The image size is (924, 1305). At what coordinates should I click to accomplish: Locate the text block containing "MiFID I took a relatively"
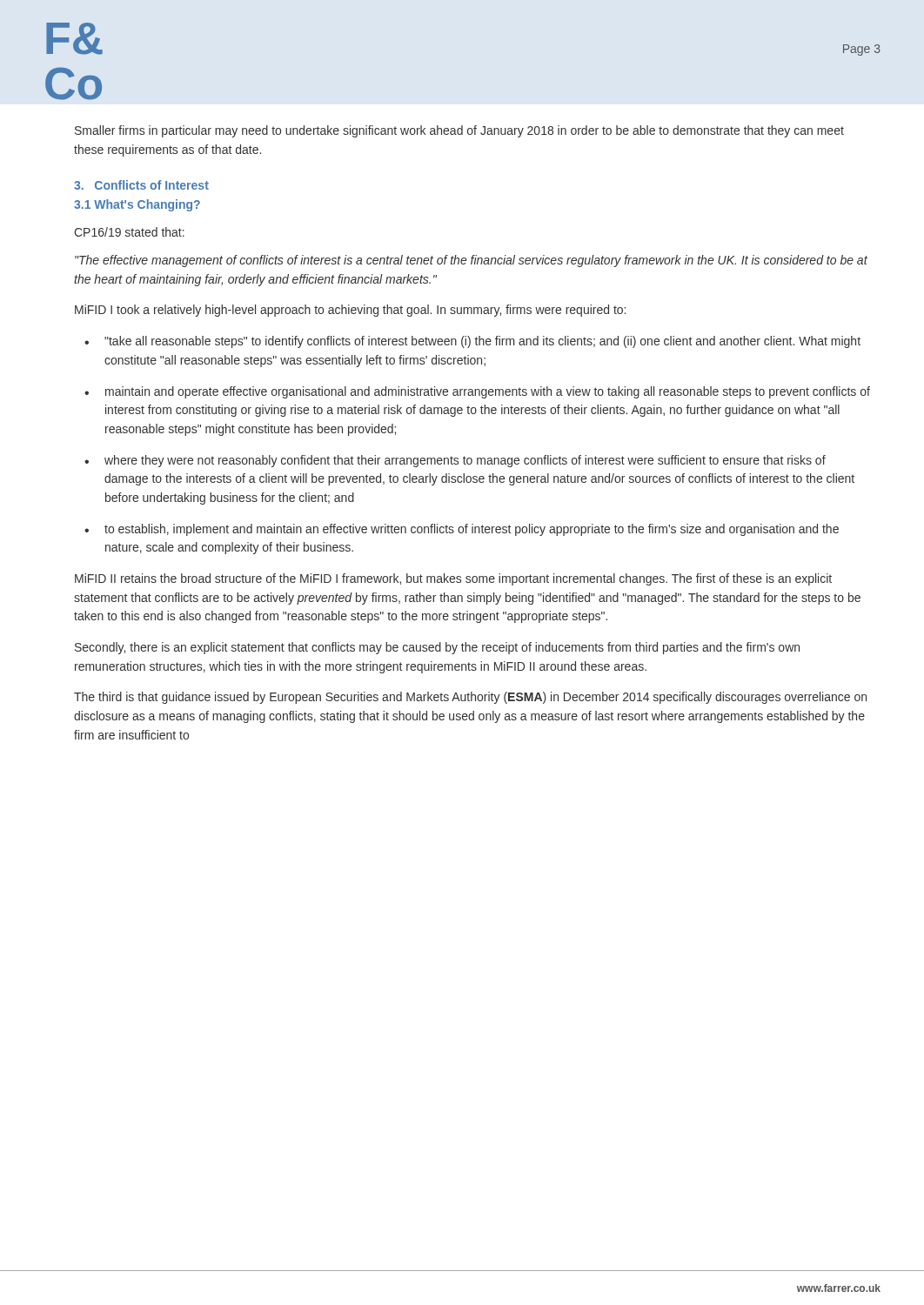coord(350,310)
